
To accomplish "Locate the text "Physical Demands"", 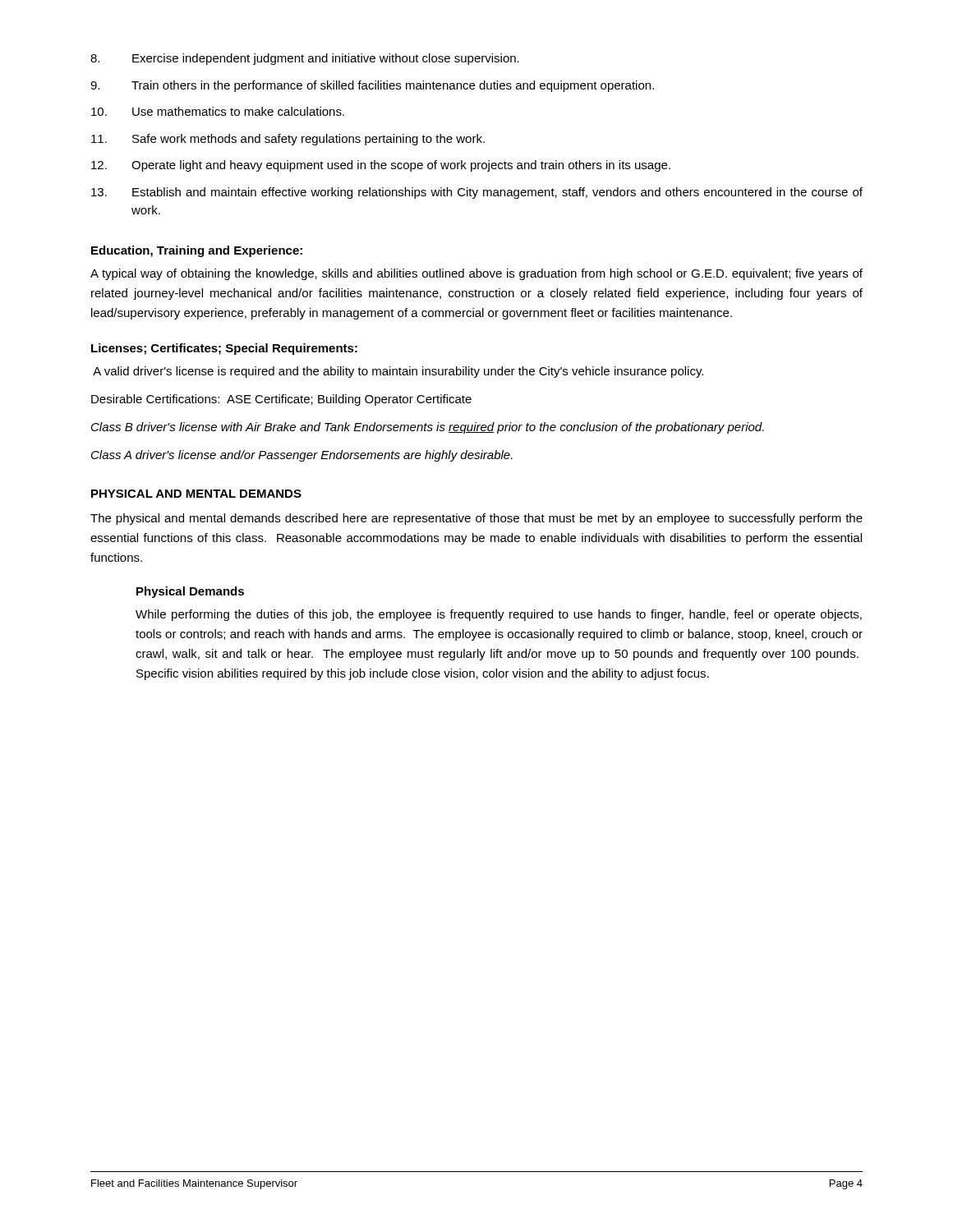I will (x=190, y=591).
